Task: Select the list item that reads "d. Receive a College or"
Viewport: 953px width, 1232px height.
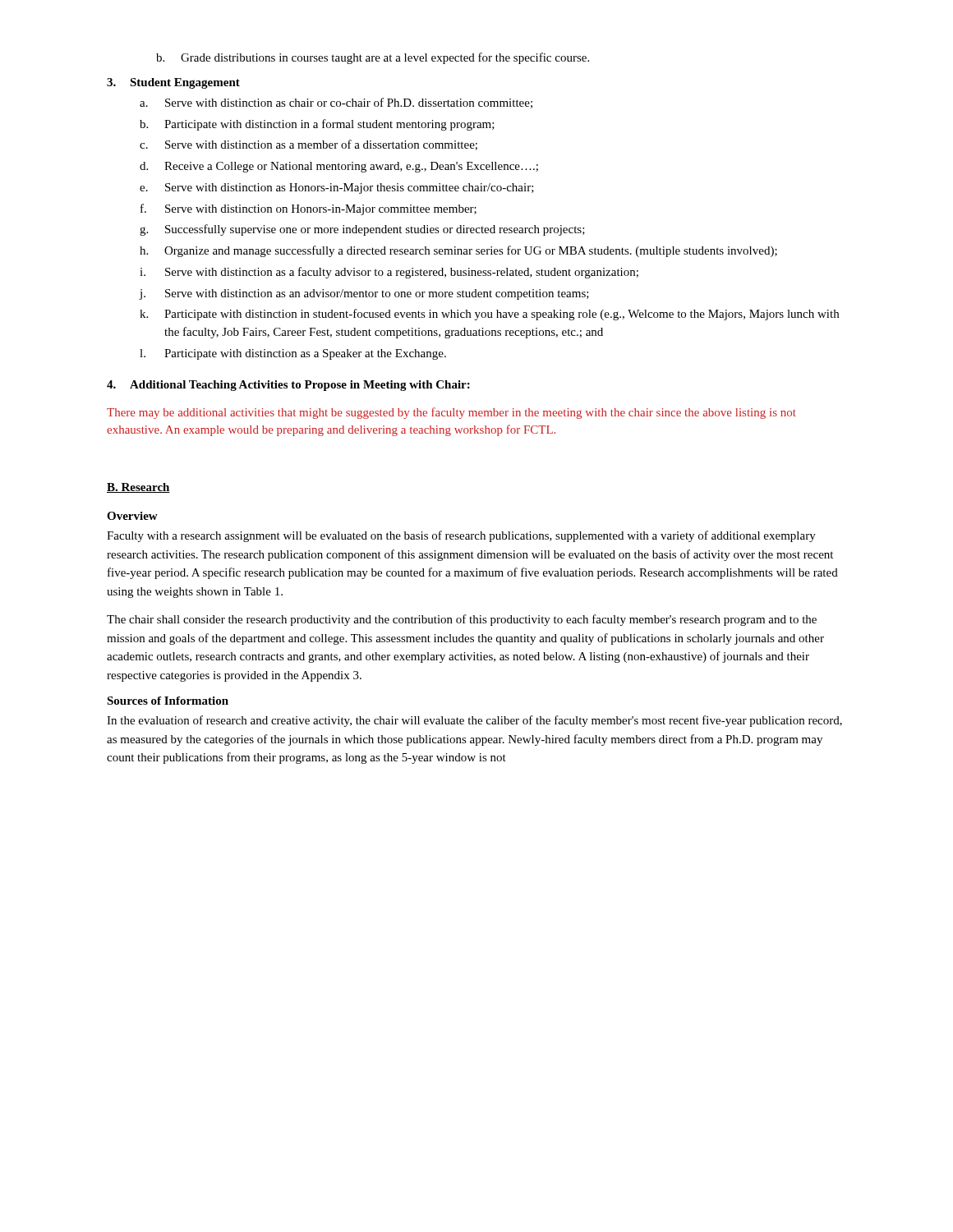Action: click(x=493, y=167)
